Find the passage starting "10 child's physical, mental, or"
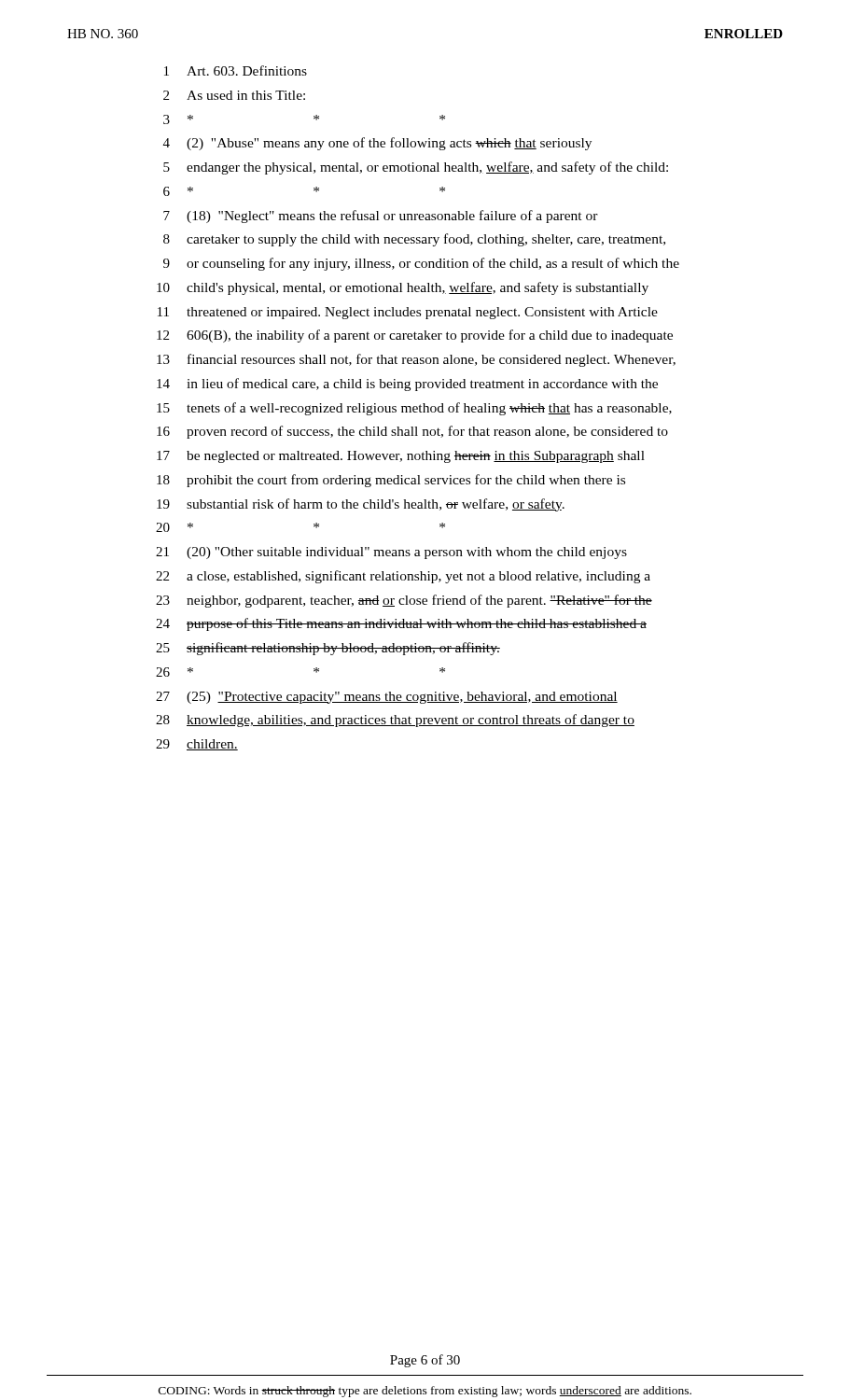 click(452, 287)
